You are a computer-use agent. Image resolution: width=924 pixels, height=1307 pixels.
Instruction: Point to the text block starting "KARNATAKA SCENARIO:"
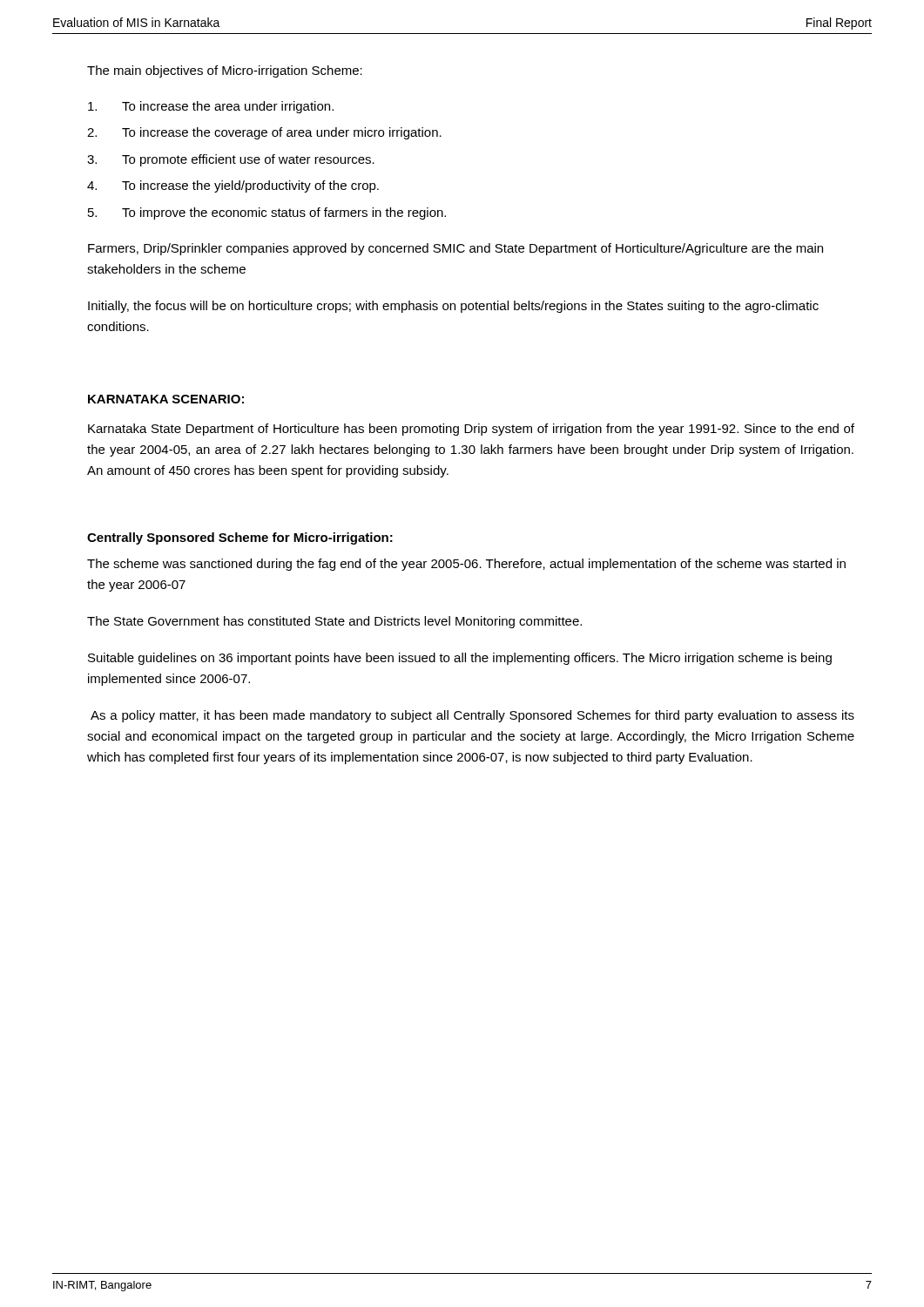pyautogui.click(x=166, y=399)
